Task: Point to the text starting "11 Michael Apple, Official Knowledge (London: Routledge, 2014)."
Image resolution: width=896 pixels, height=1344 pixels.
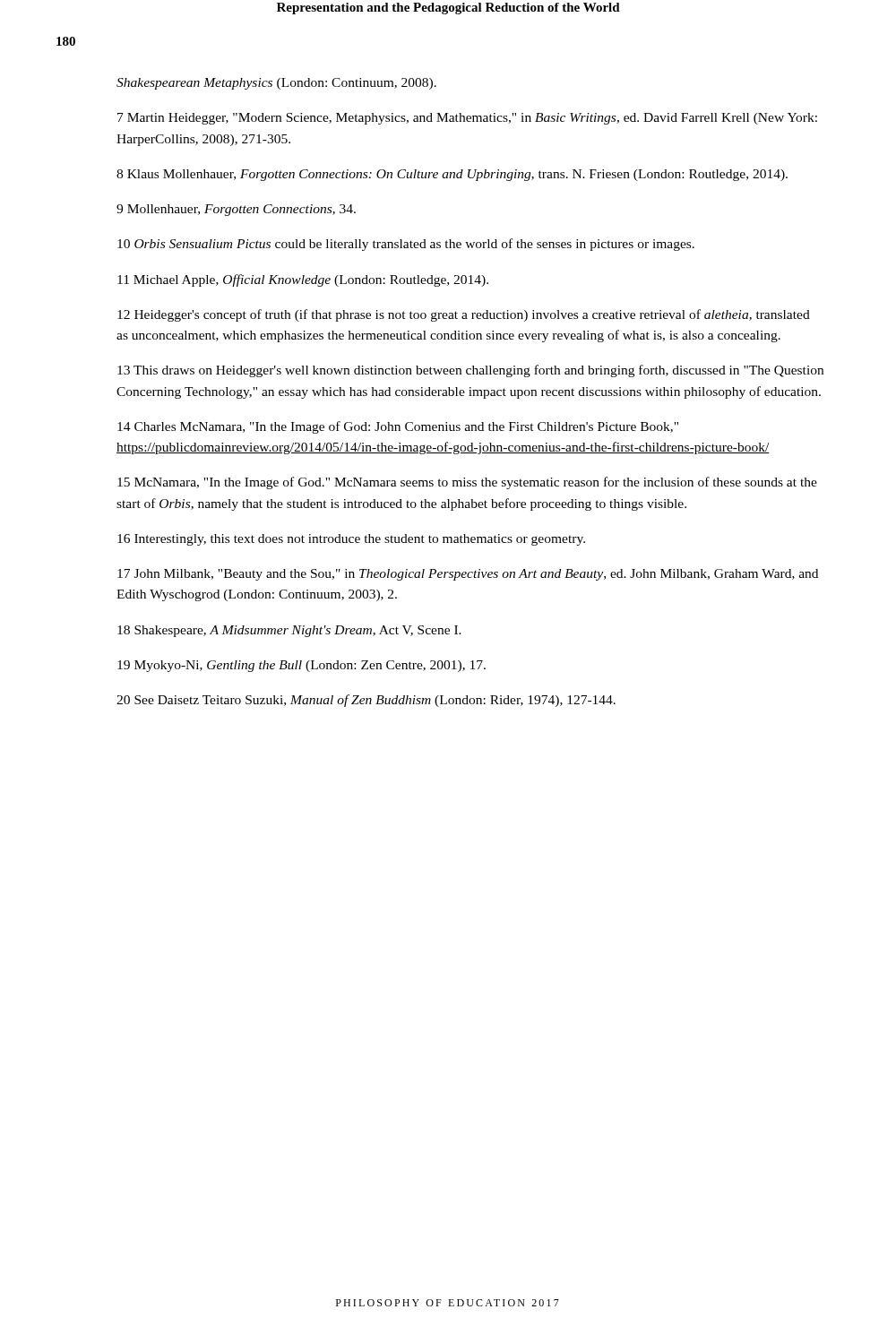Action: (303, 279)
